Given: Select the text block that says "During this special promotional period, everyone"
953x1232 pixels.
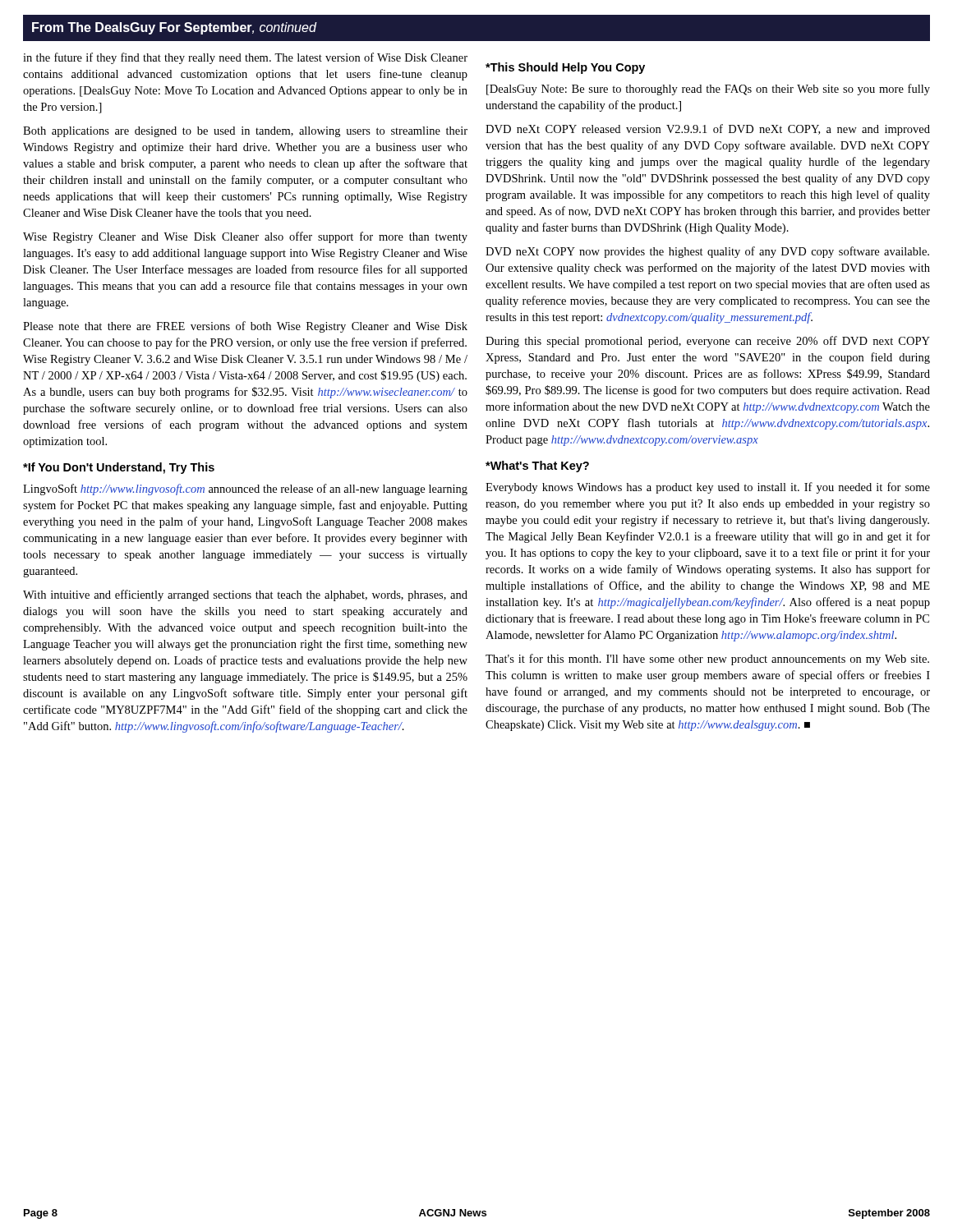Looking at the screenshot, I should 708,390.
